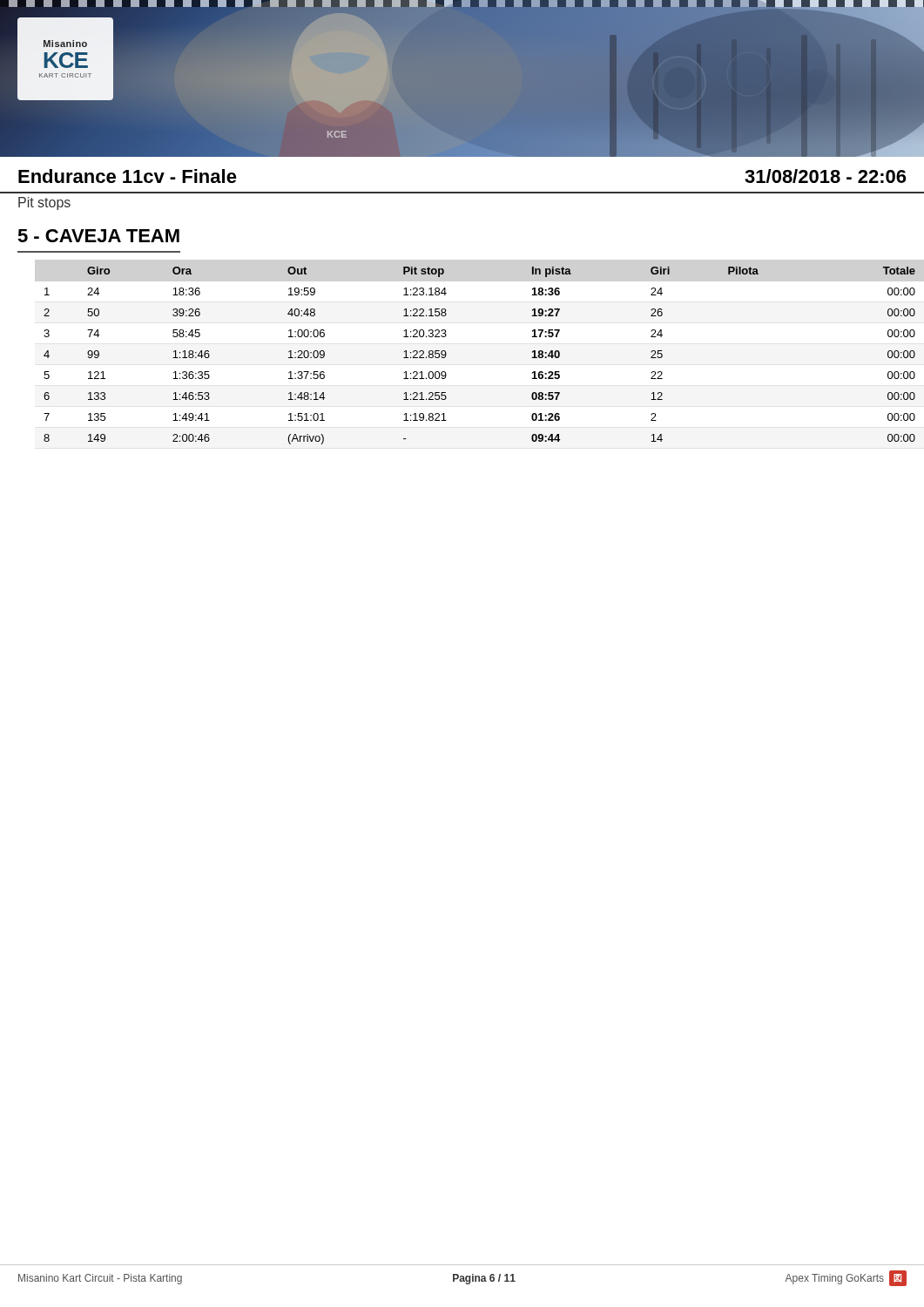Where does it say "5 - CAVEJA TEAM"?
Screen dimensions: 1307x924
tap(99, 239)
